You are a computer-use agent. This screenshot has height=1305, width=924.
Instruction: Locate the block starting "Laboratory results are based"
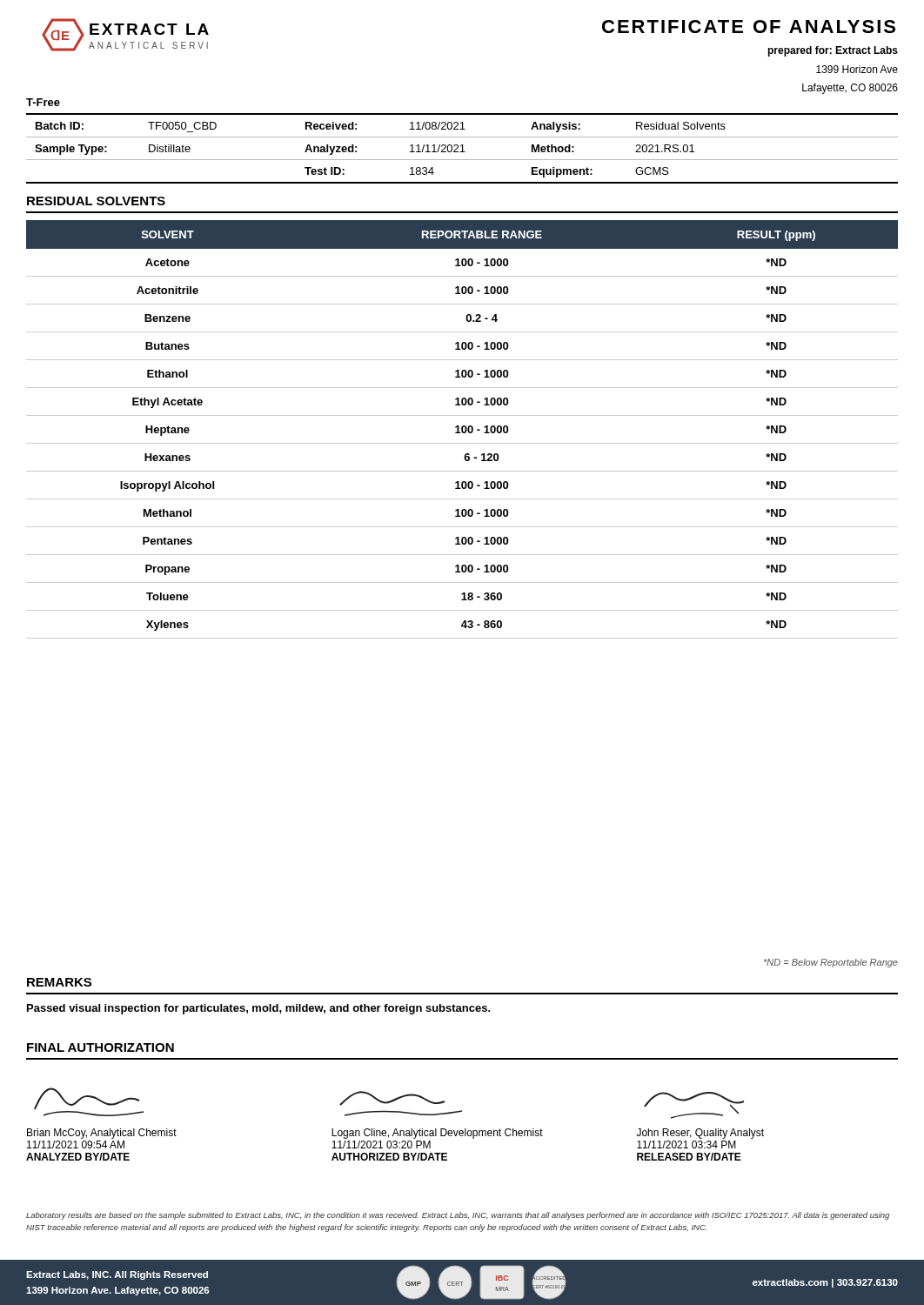click(x=458, y=1221)
